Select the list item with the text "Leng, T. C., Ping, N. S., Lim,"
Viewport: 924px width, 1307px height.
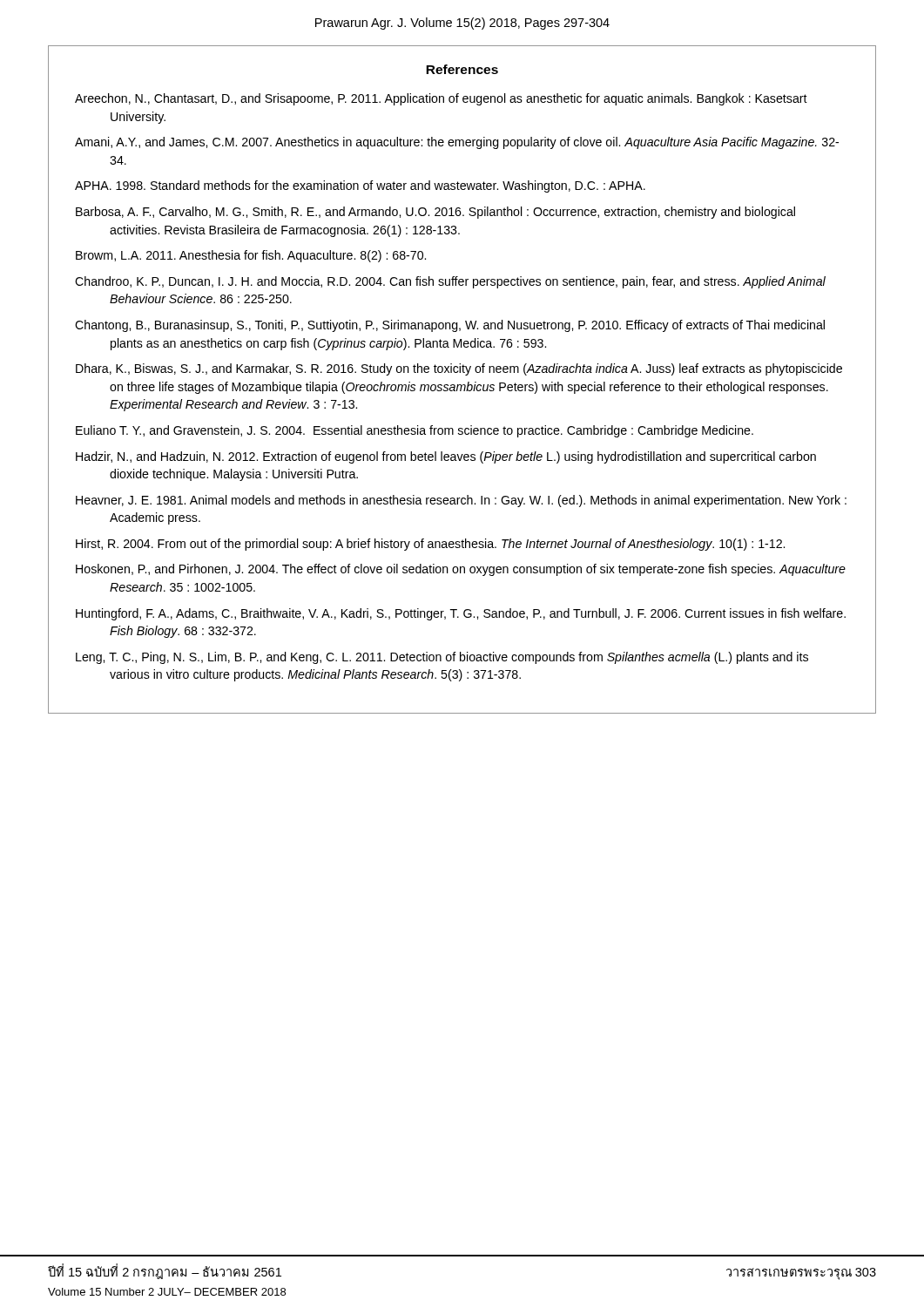442,666
